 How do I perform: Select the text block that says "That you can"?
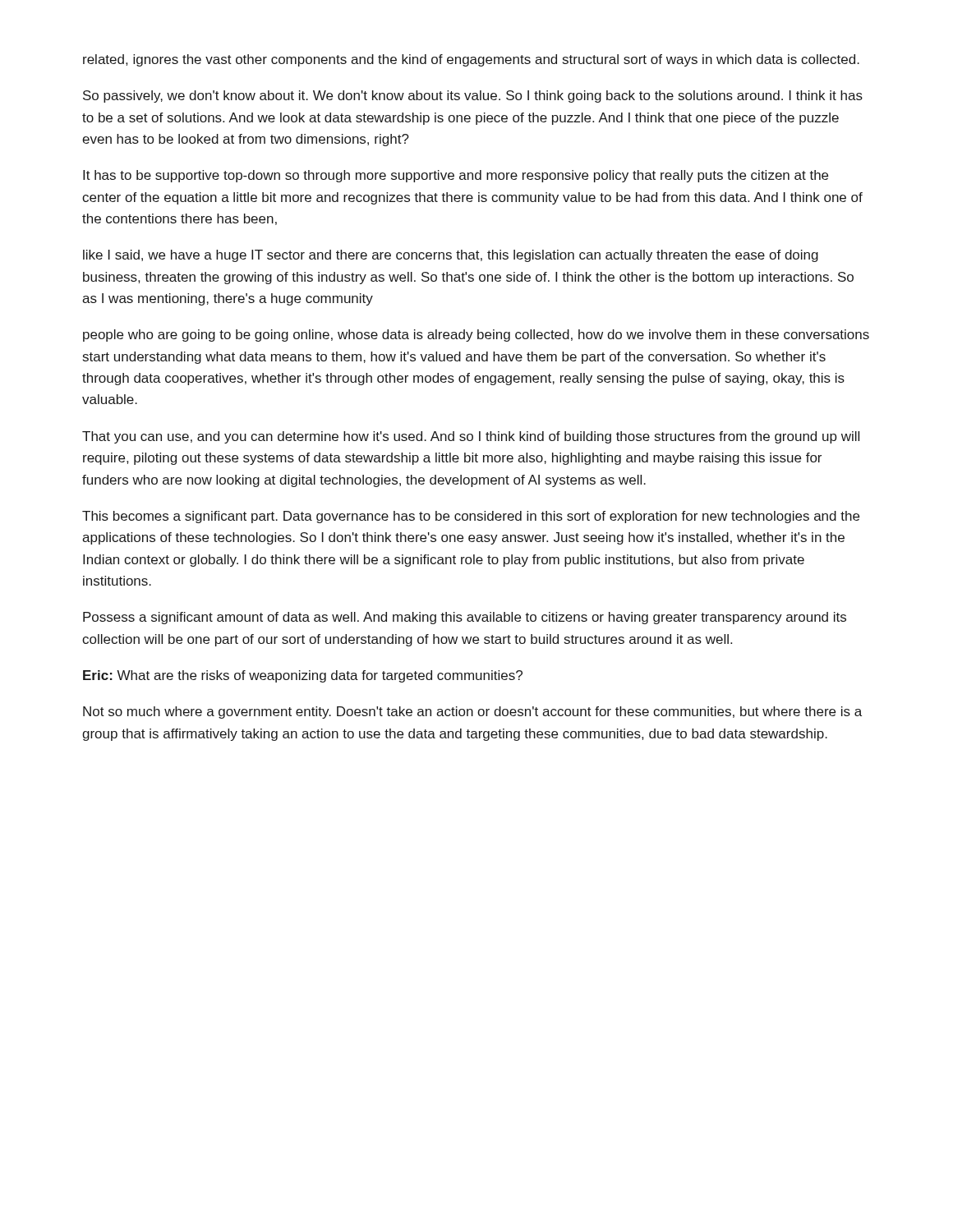pyautogui.click(x=471, y=458)
